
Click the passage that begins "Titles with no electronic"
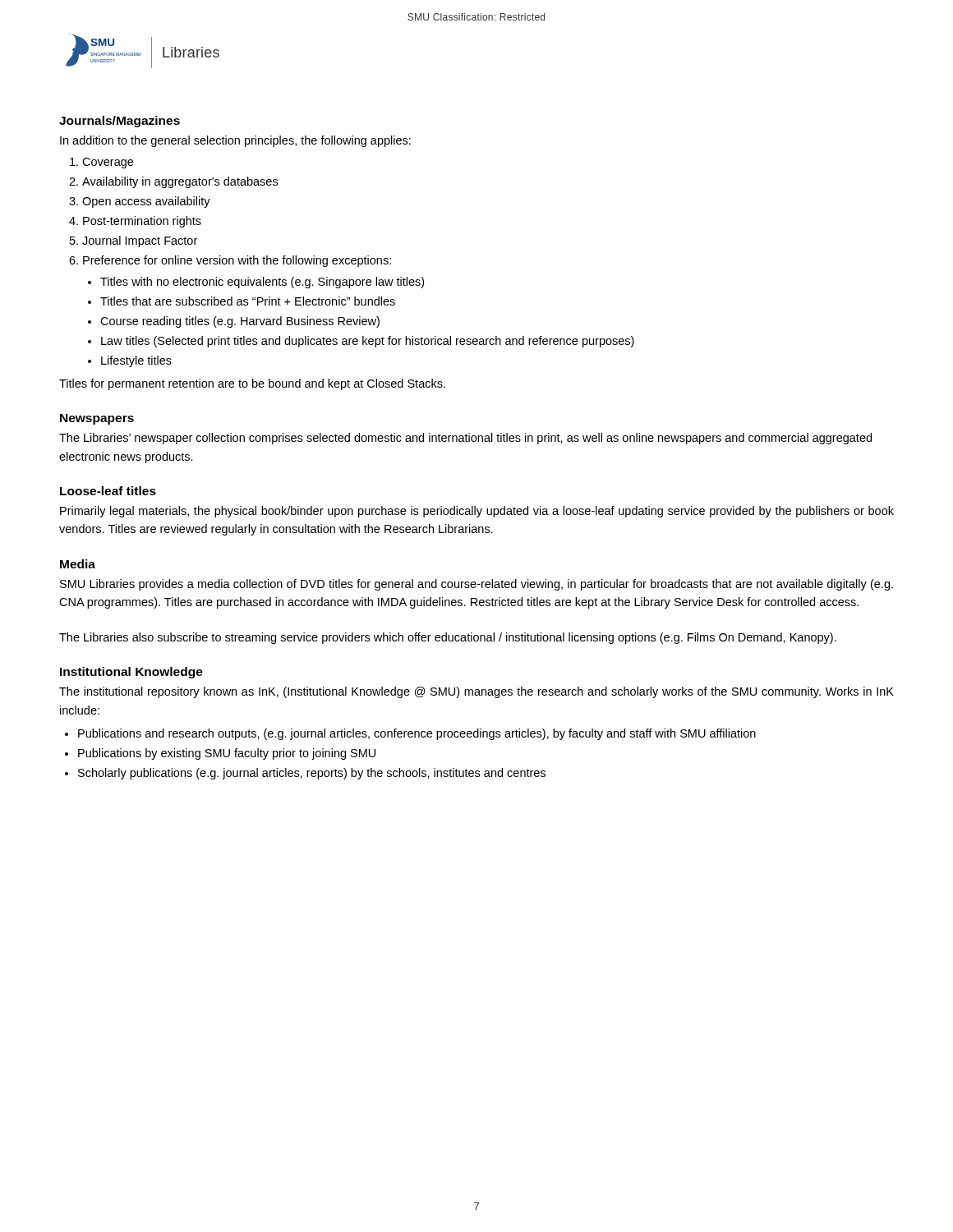pos(263,282)
